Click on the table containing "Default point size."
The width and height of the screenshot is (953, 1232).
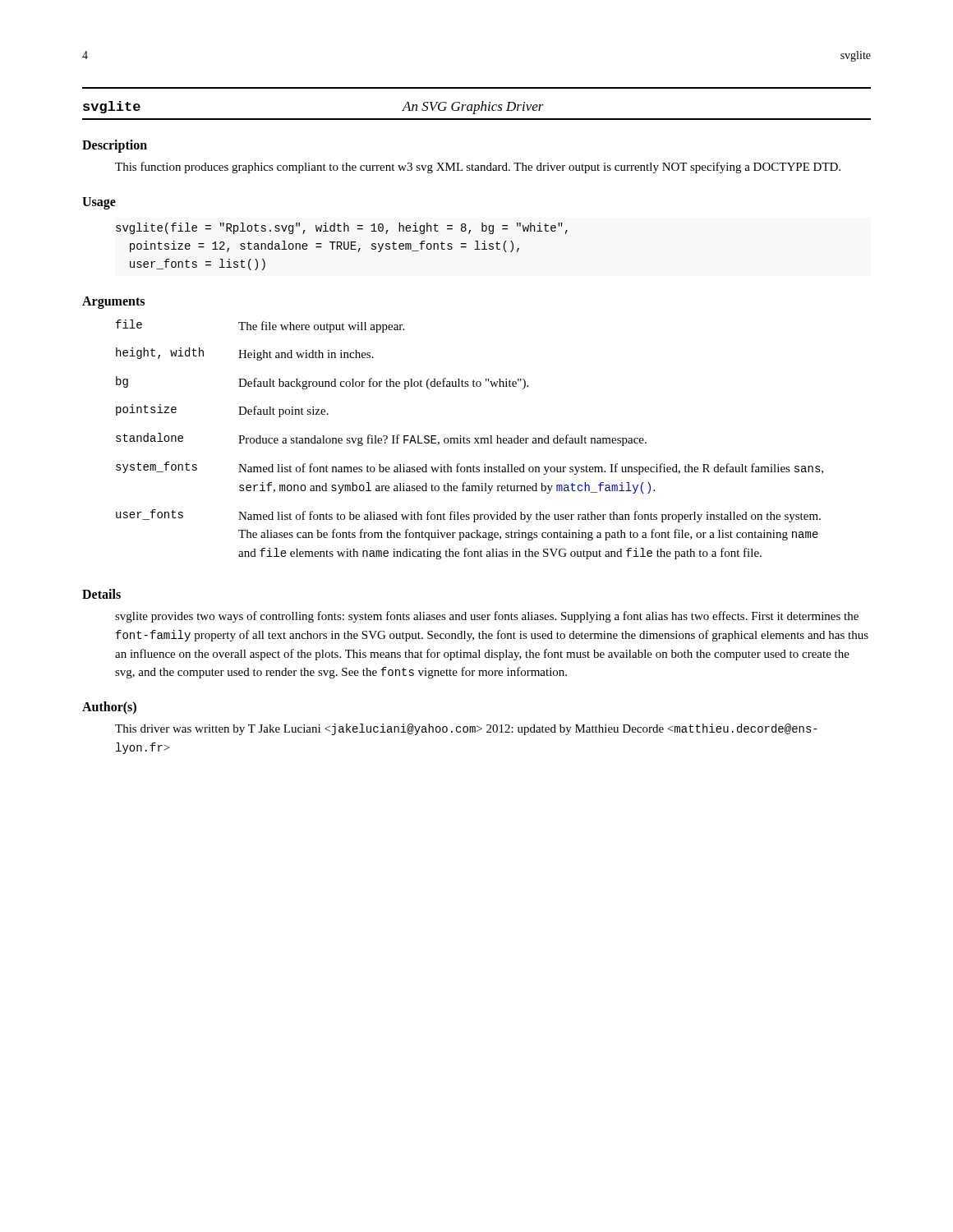pyautogui.click(x=476, y=441)
